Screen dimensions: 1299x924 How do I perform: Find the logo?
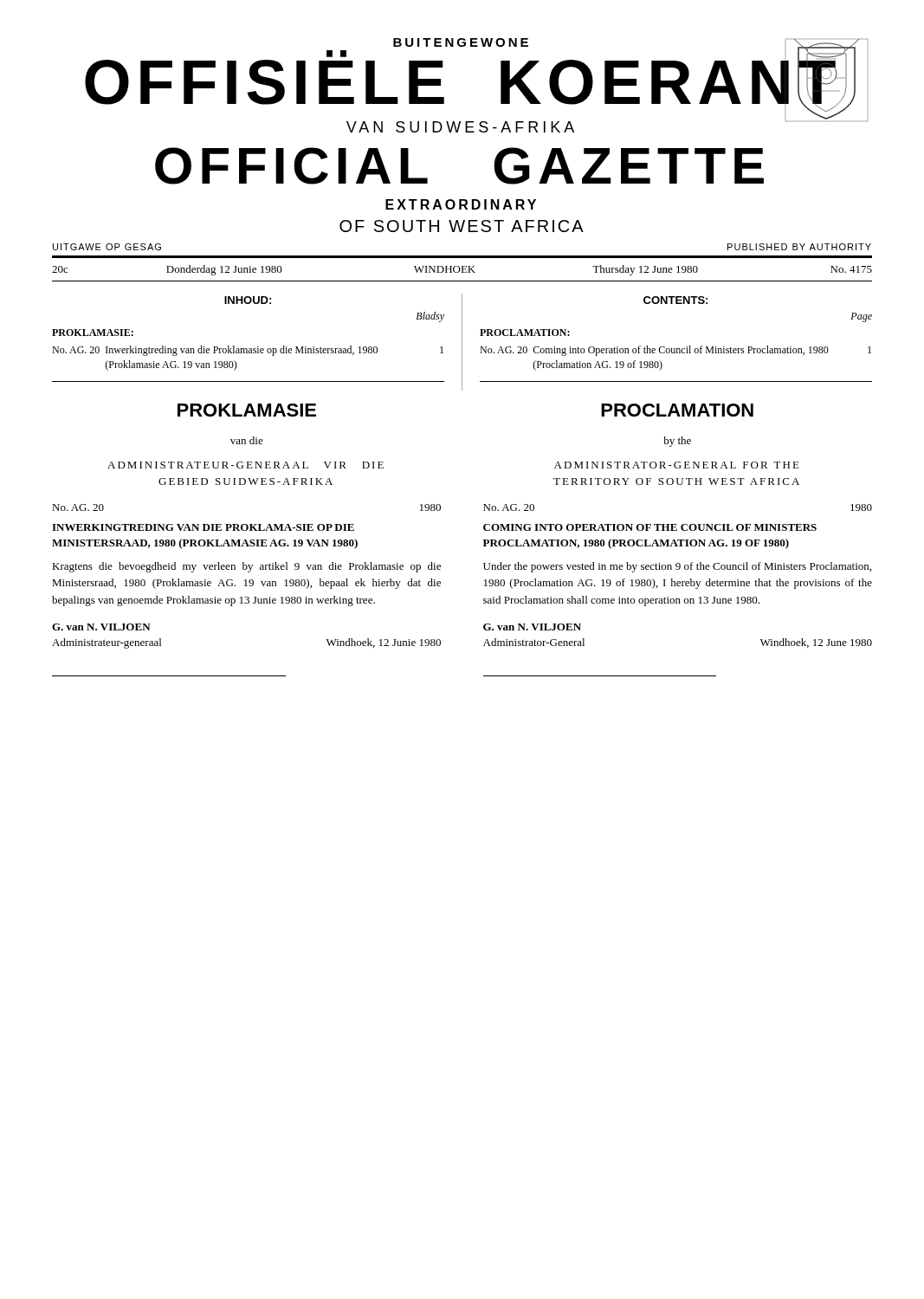pyautogui.click(x=827, y=80)
